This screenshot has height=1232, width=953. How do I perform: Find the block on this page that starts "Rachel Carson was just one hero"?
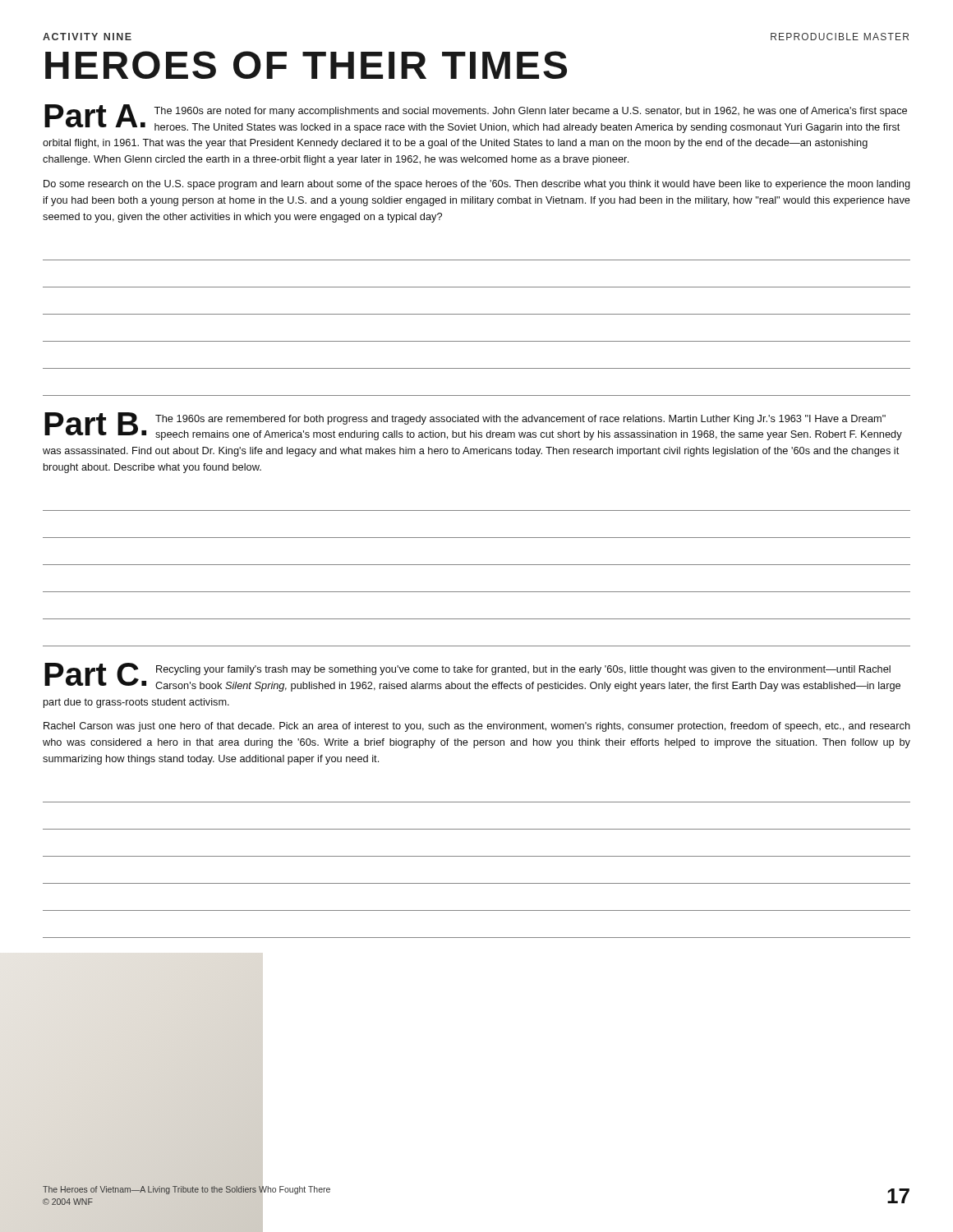point(476,742)
